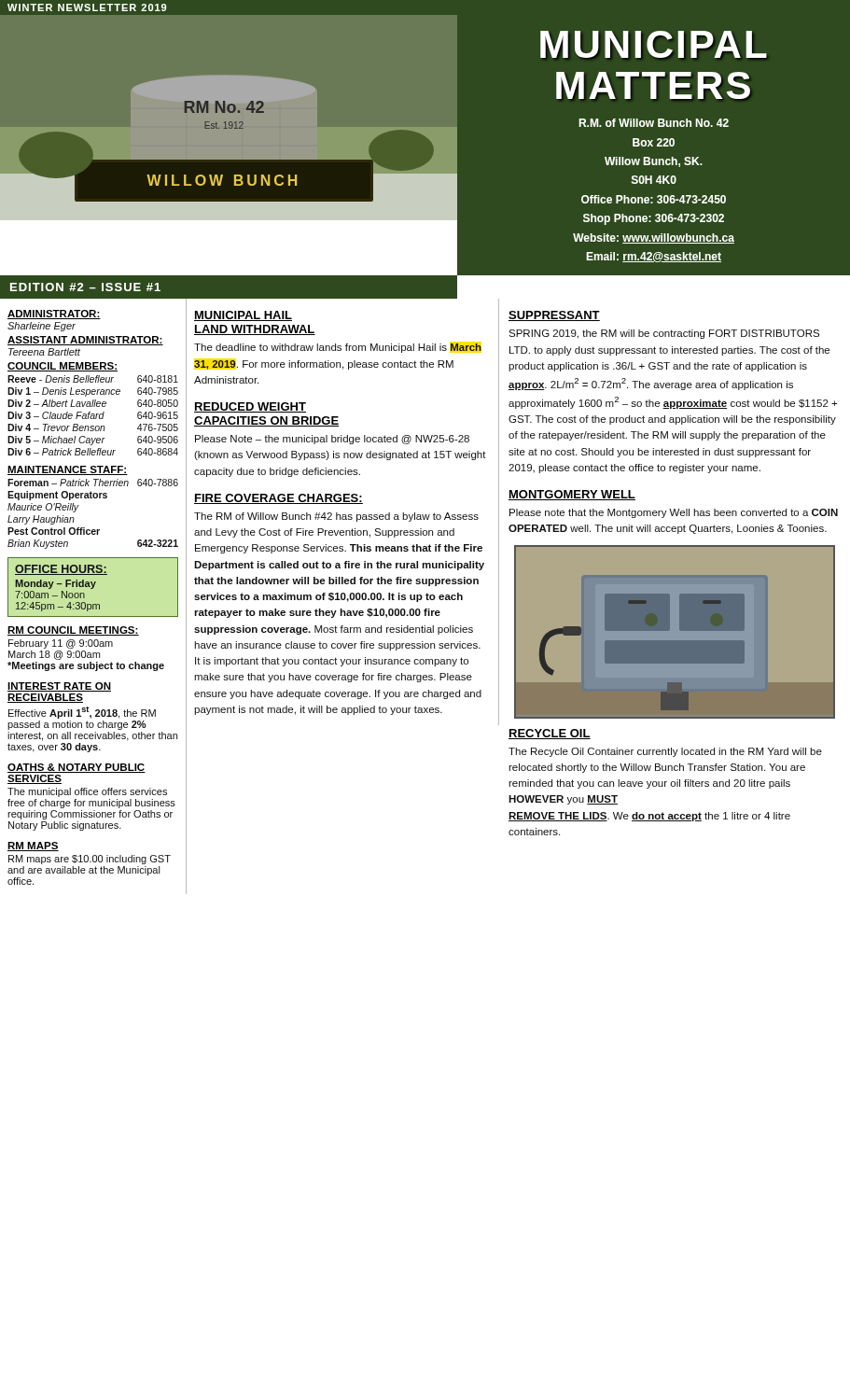Click on the text block starting "The municipal office"

(x=91, y=808)
